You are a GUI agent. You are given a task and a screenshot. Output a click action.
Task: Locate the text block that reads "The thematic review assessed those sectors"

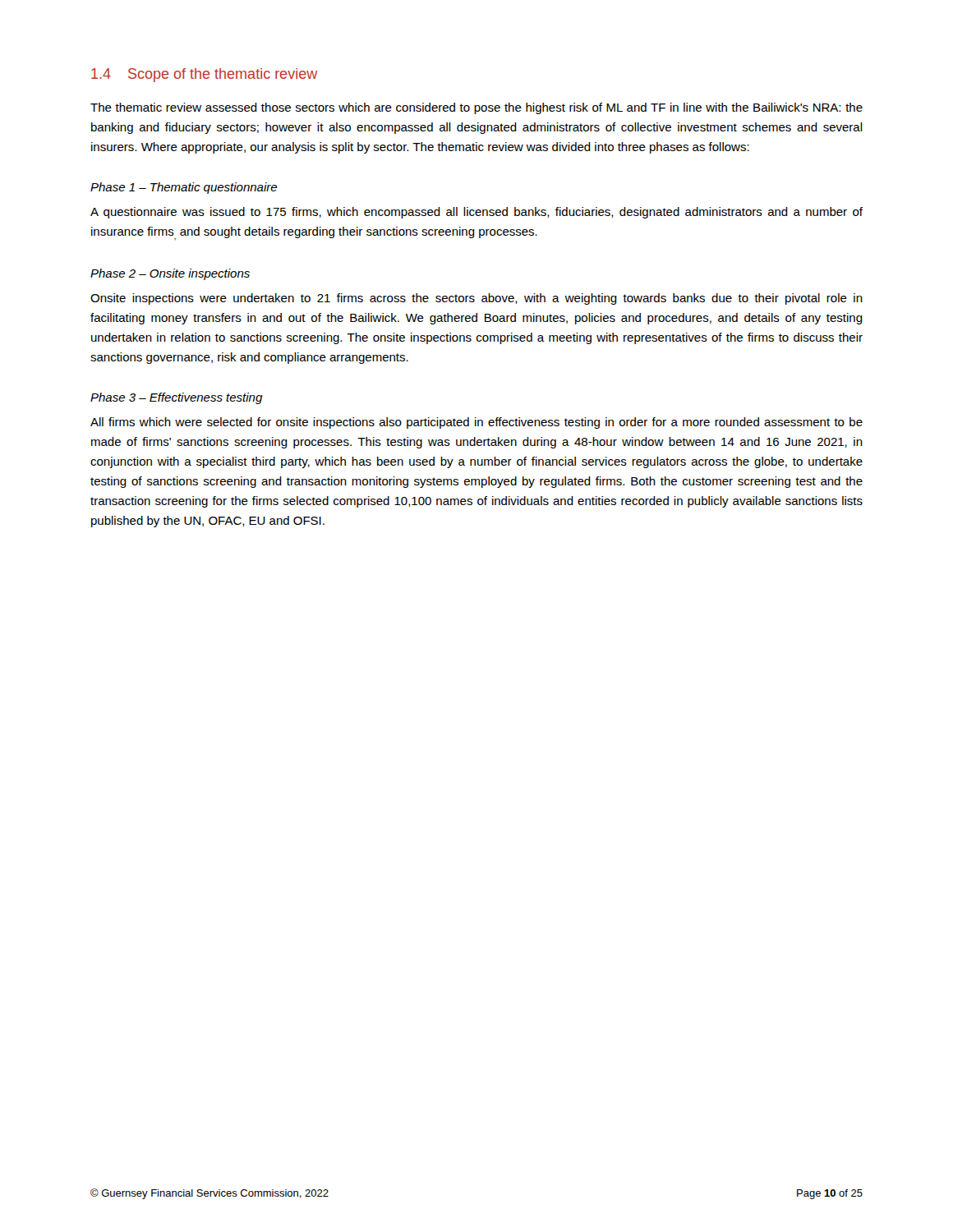coord(476,127)
